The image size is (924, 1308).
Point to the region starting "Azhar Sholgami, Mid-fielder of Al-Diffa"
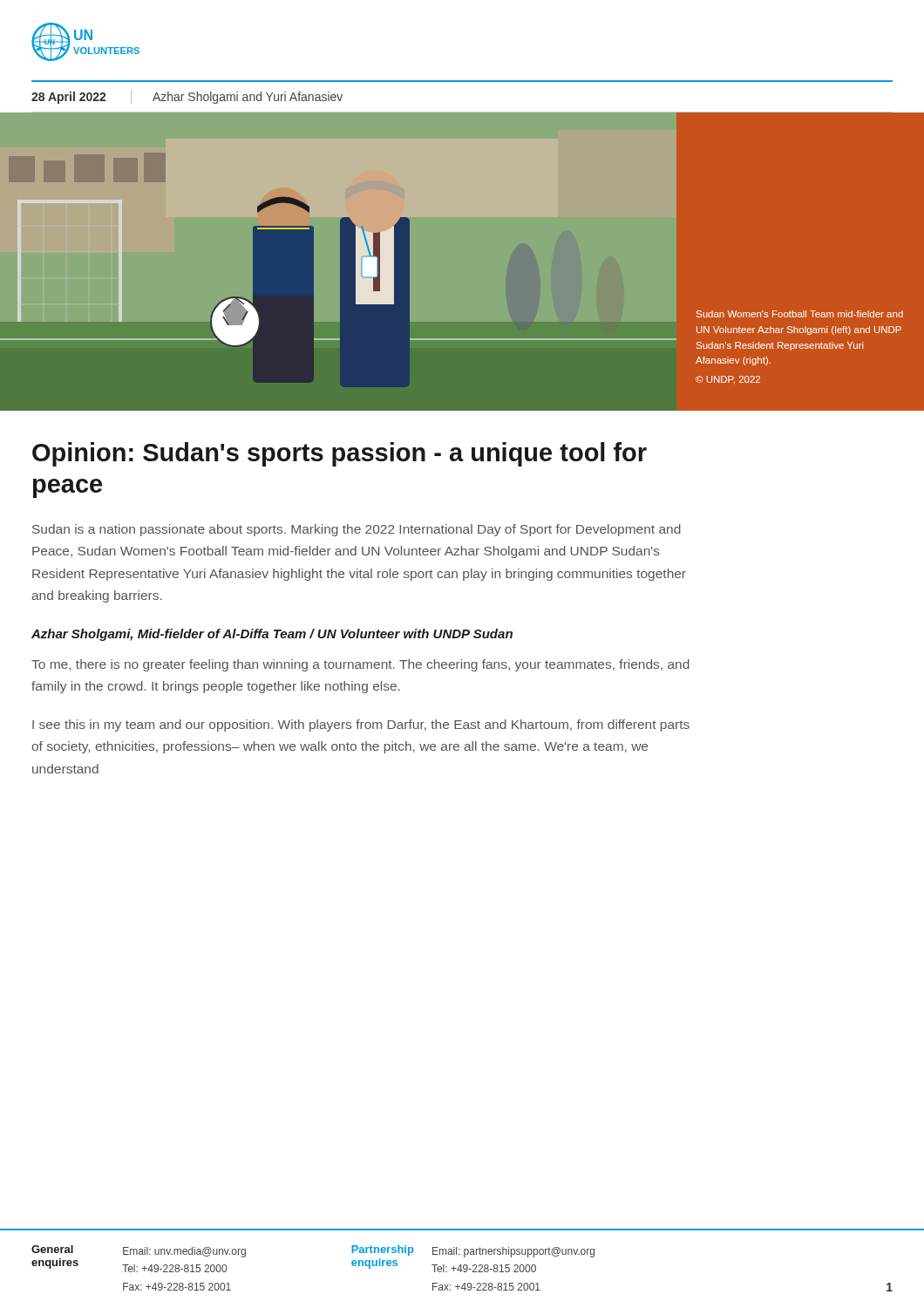pos(272,633)
